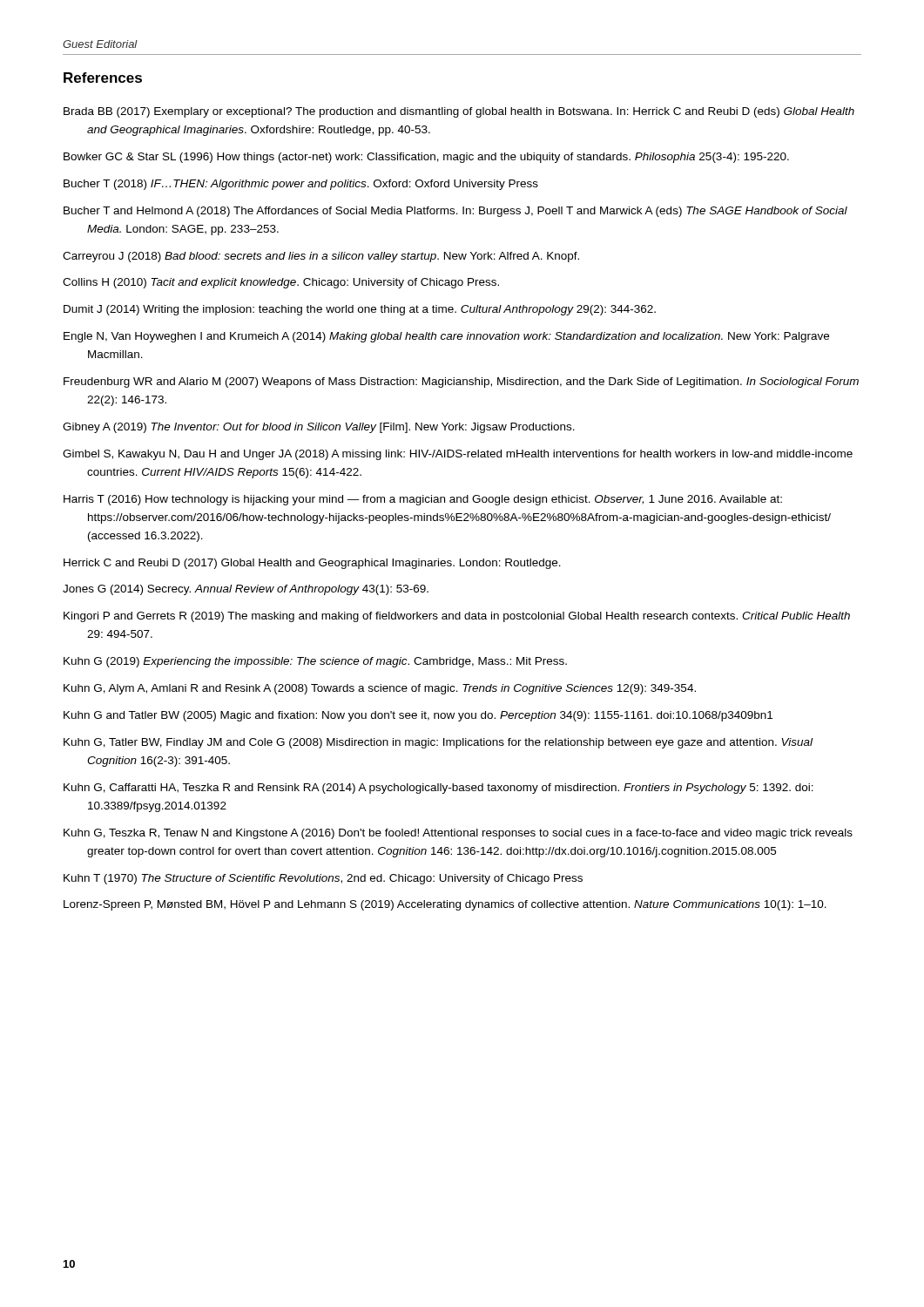Click on the list item containing "Harris T (2016) How technology is"
924x1307 pixels.
click(x=447, y=517)
